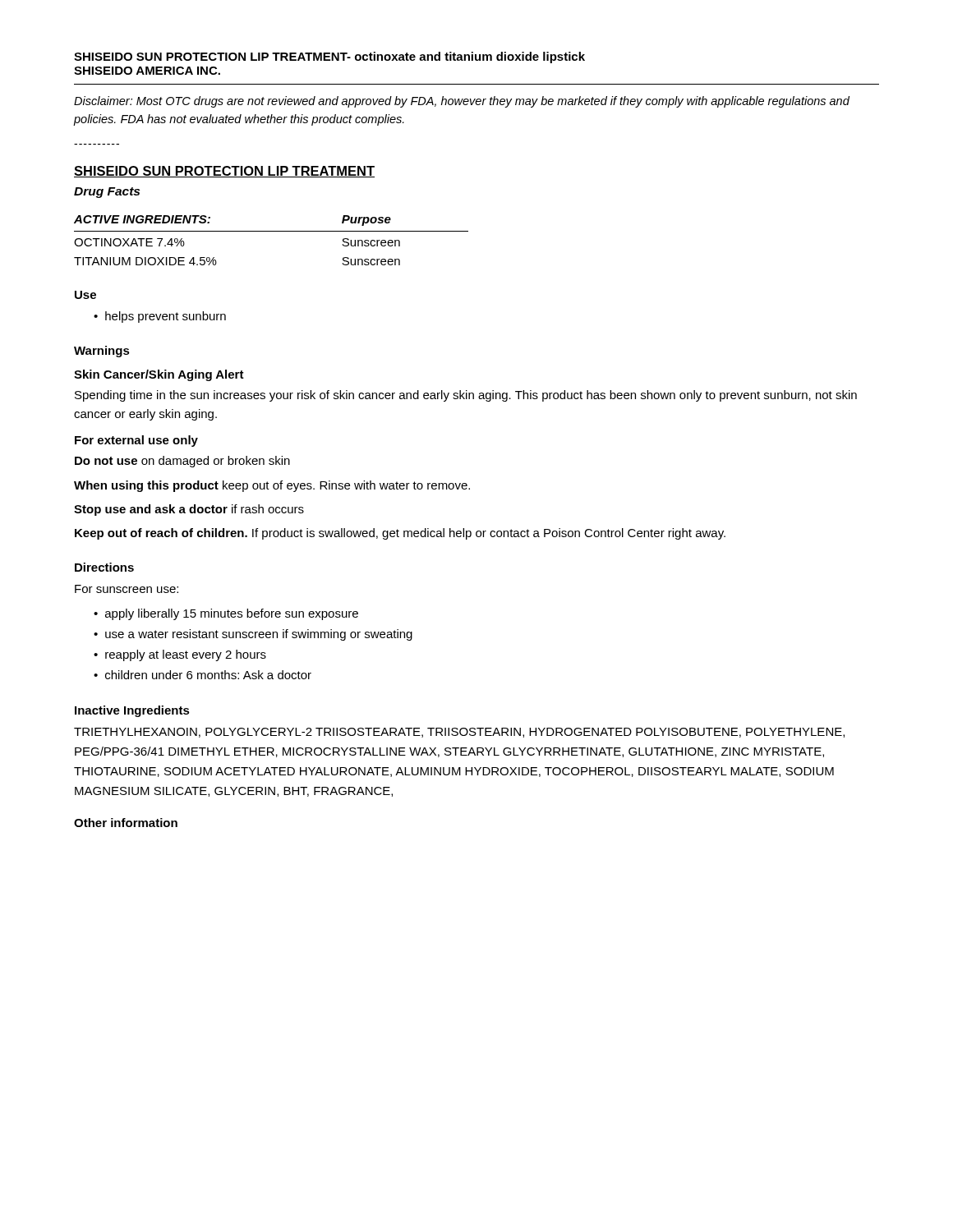This screenshot has width=953, height=1232.
Task: Click the title
Action: tap(329, 63)
